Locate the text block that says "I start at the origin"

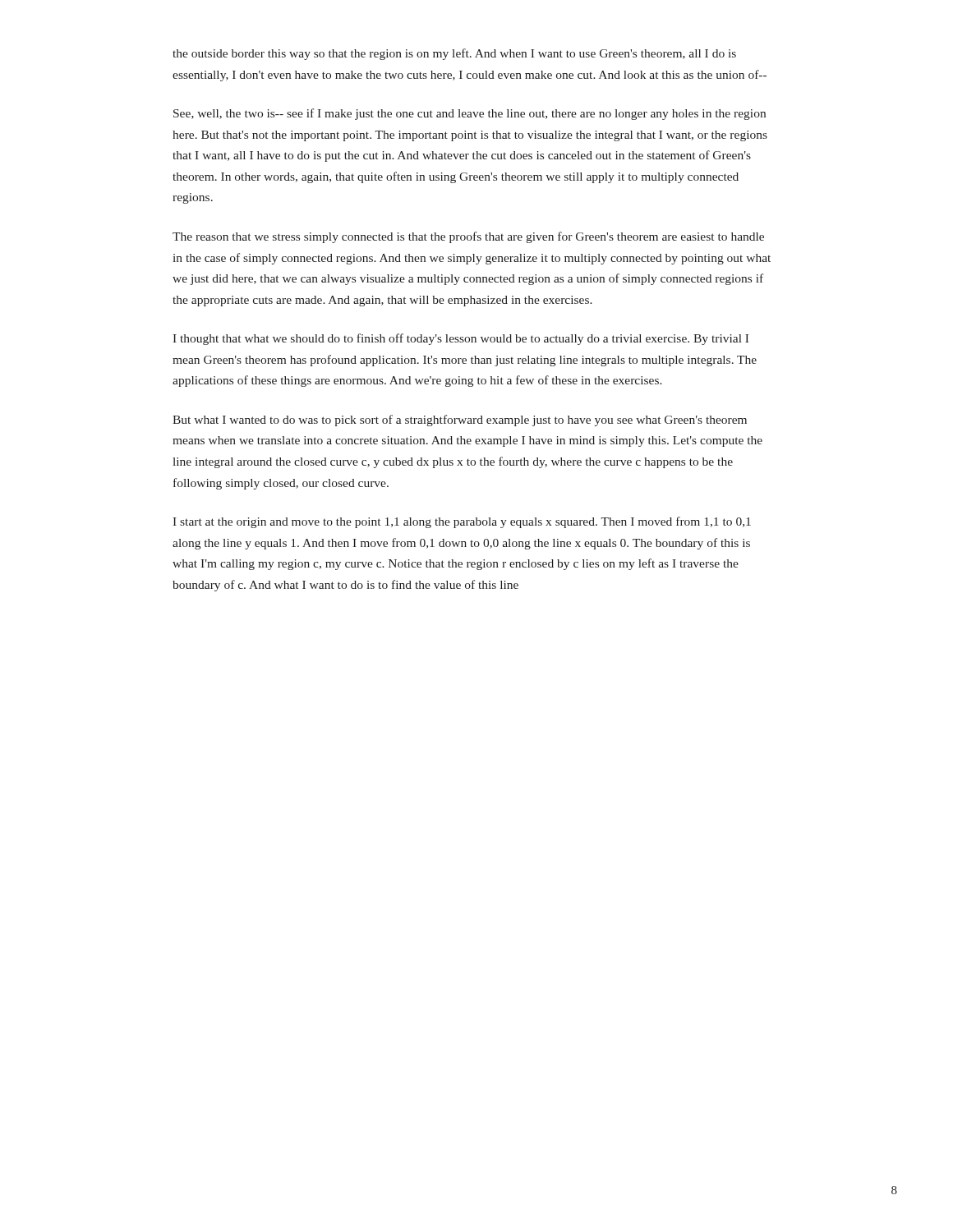click(x=462, y=553)
